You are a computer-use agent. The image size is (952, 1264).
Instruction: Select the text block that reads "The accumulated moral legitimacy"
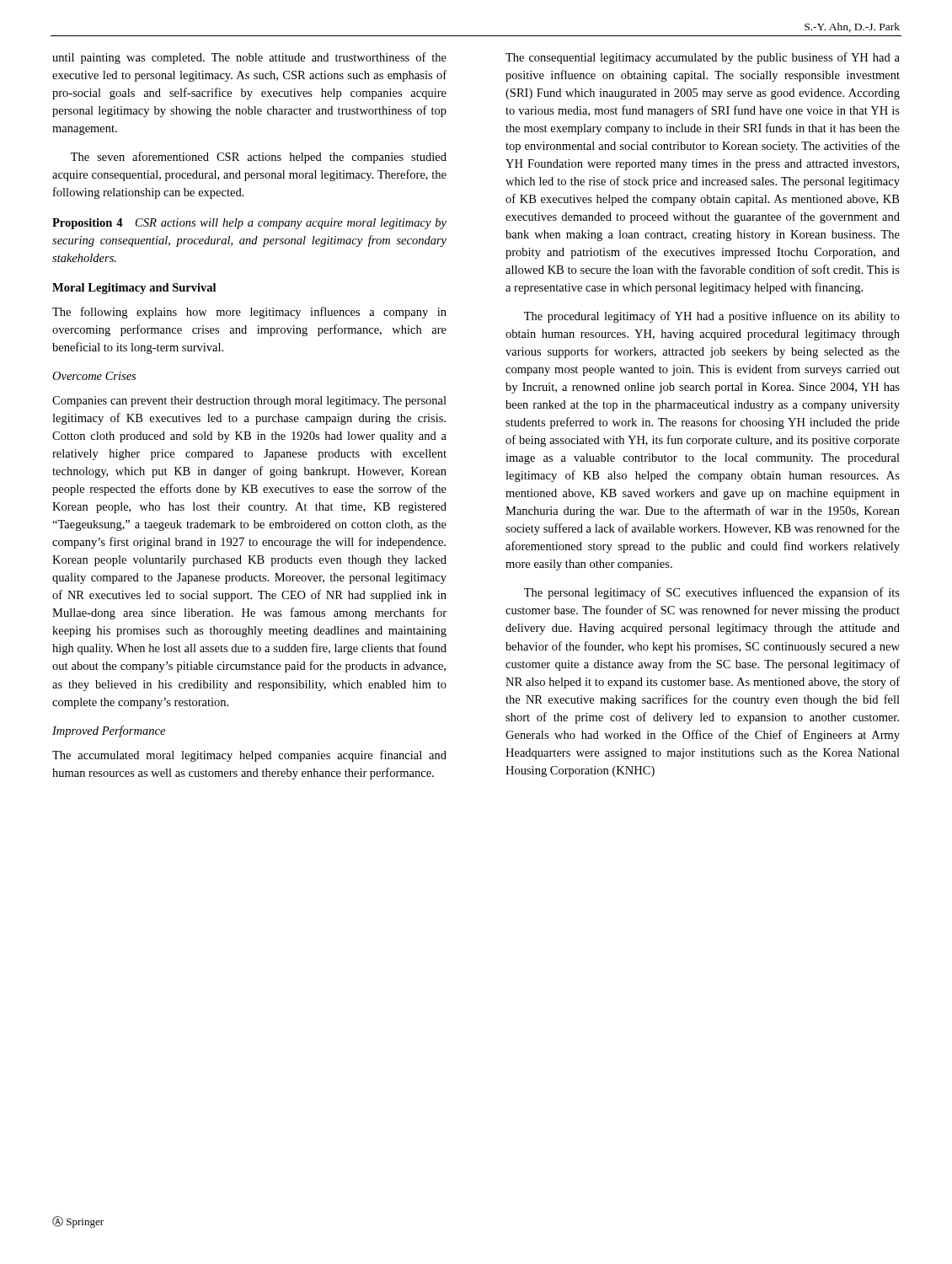click(249, 764)
